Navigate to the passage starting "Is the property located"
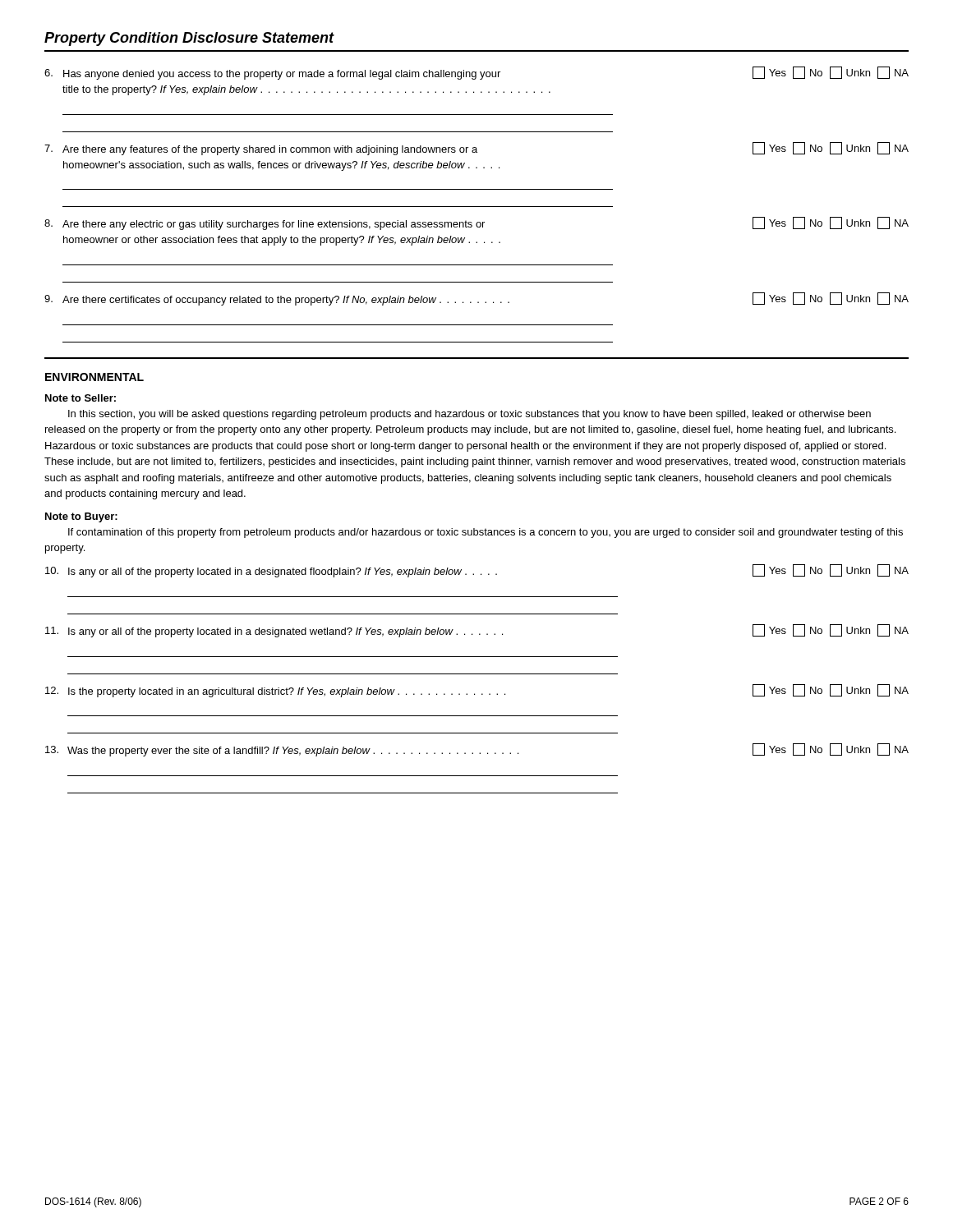Screen dimensions: 1232x953 [476, 709]
